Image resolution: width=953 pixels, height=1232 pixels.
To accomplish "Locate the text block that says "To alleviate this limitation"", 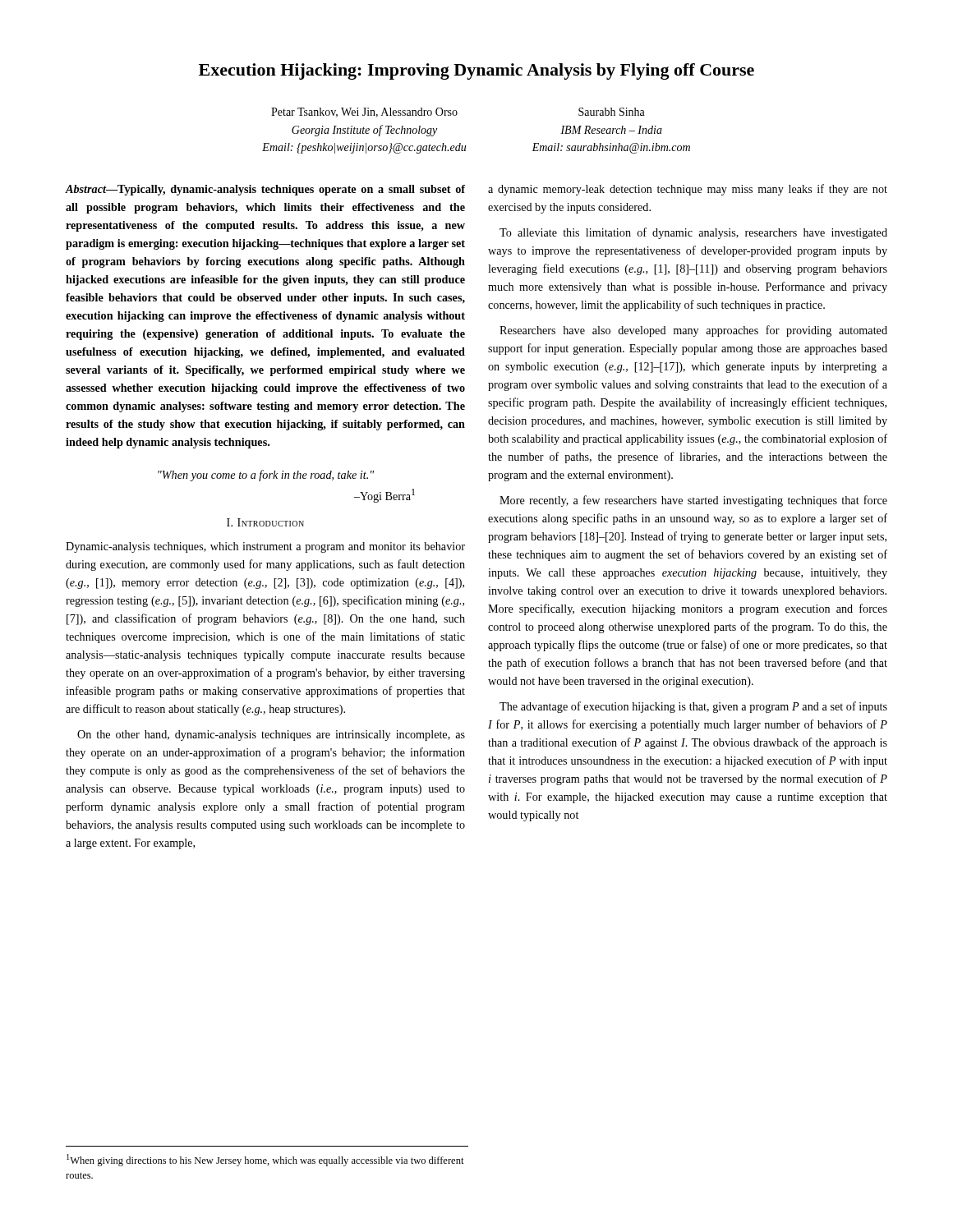I will pos(688,269).
